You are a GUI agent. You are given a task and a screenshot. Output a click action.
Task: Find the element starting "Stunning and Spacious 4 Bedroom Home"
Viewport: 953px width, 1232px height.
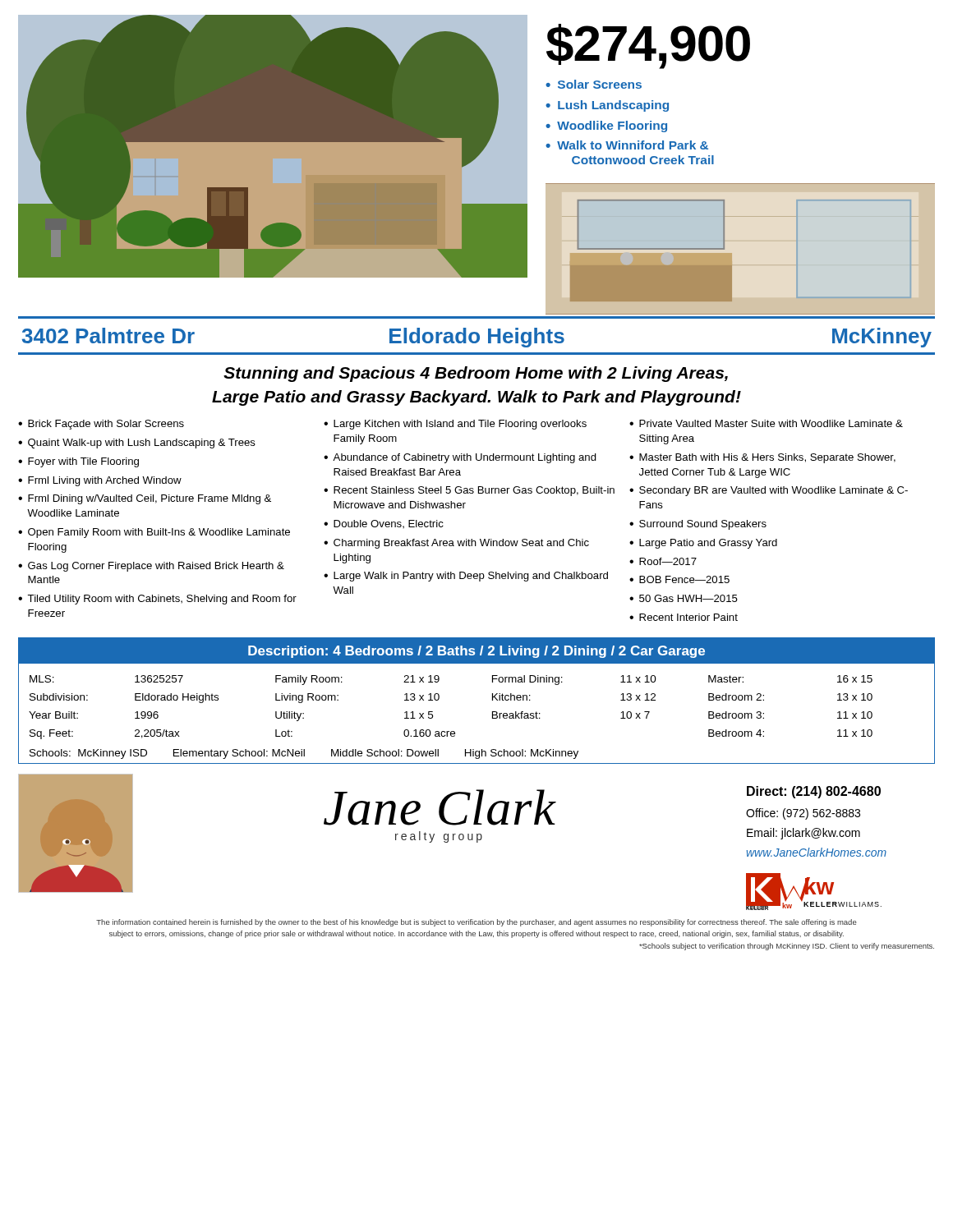(476, 384)
